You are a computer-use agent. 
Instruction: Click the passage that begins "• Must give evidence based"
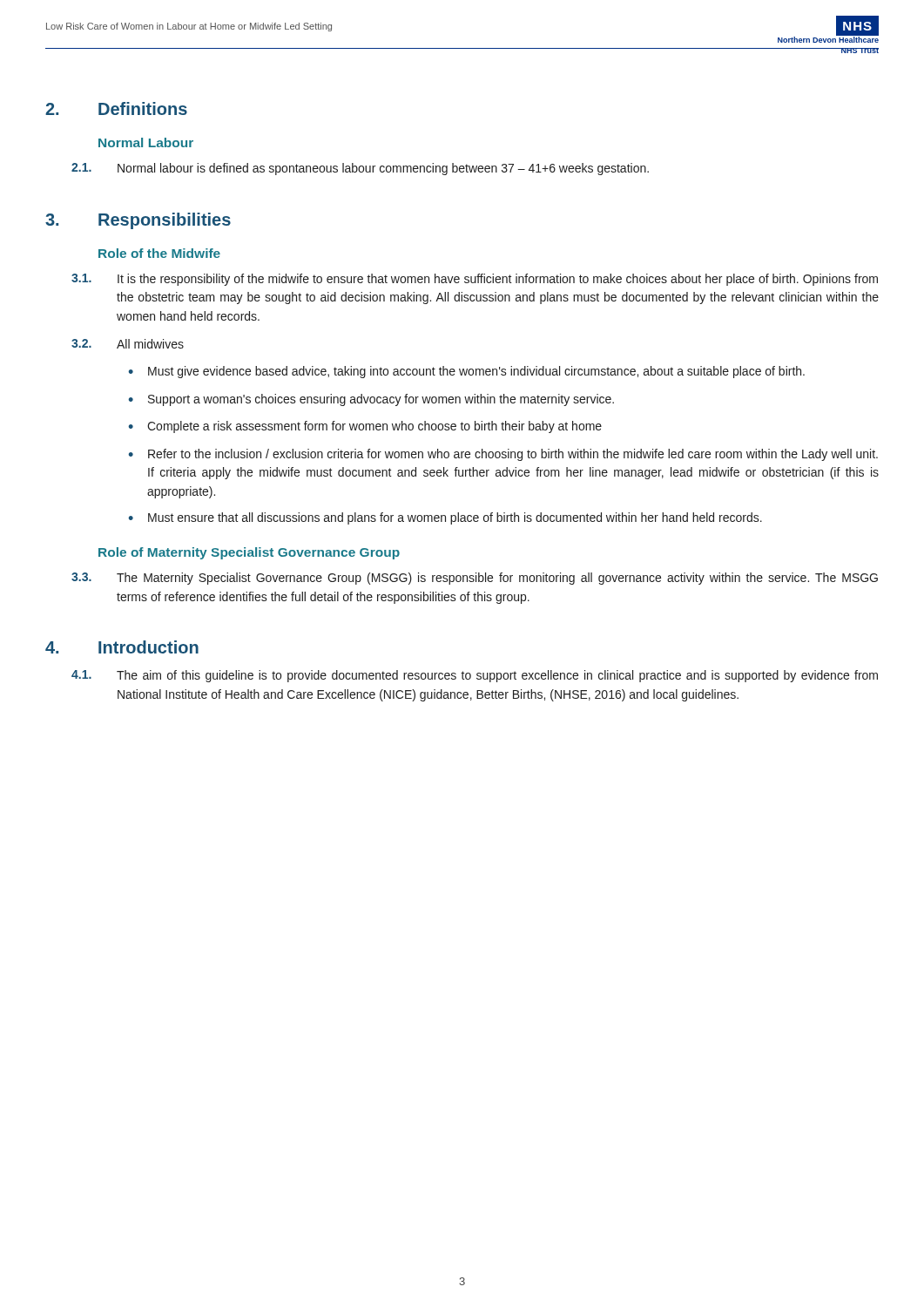503,373
